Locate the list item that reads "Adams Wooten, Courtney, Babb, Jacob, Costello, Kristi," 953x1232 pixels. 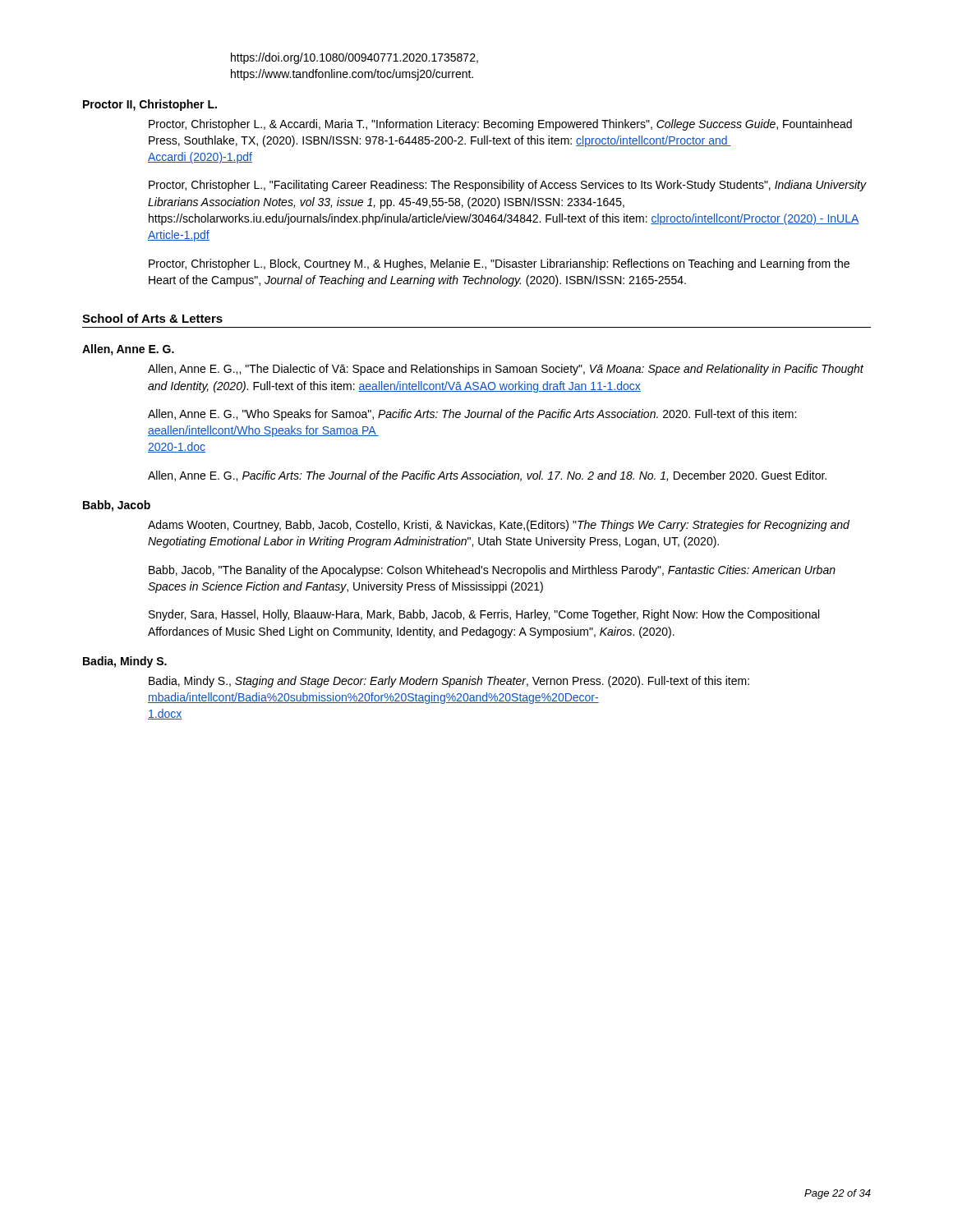tap(509, 533)
